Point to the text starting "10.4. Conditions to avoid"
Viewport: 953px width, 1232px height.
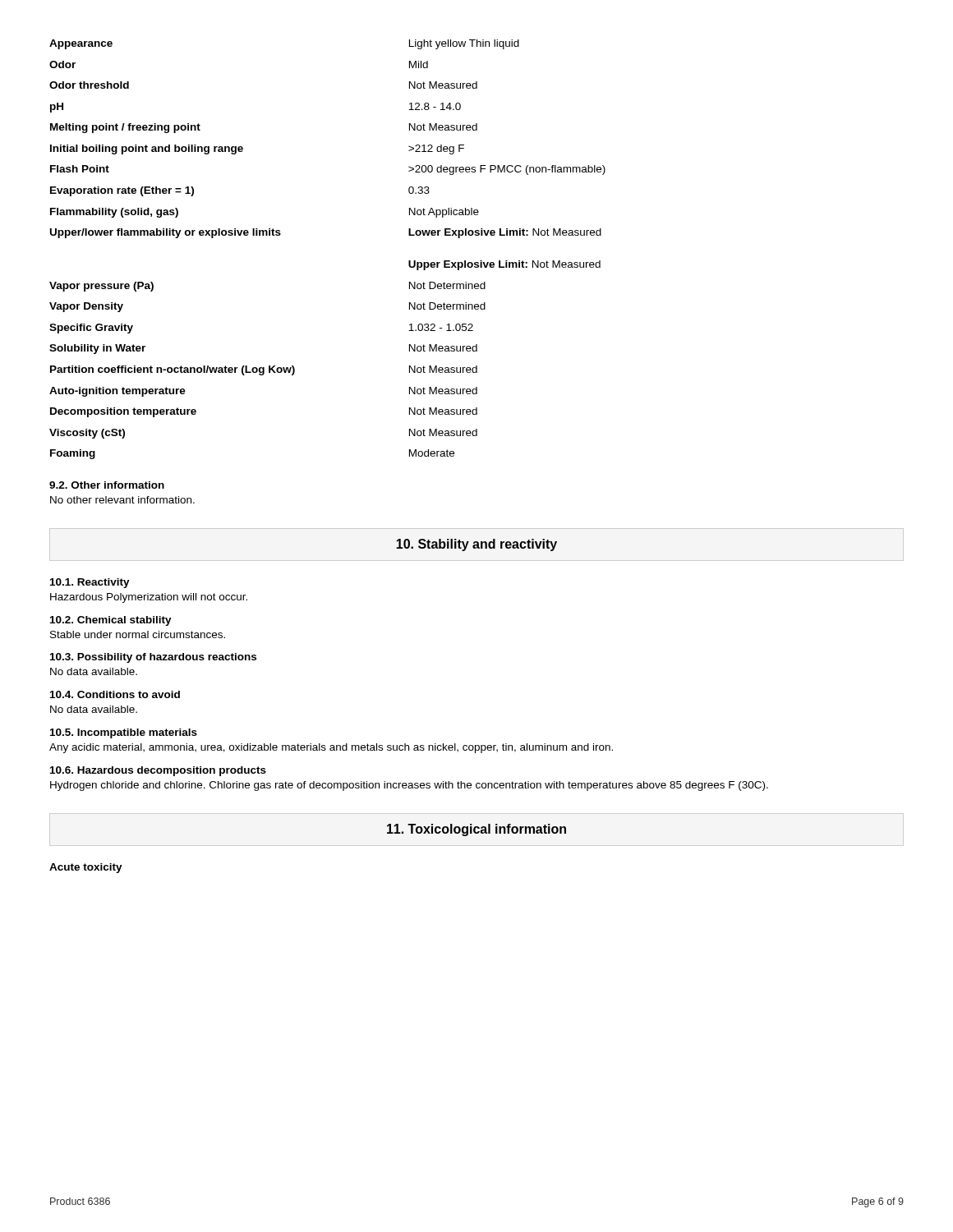115,695
